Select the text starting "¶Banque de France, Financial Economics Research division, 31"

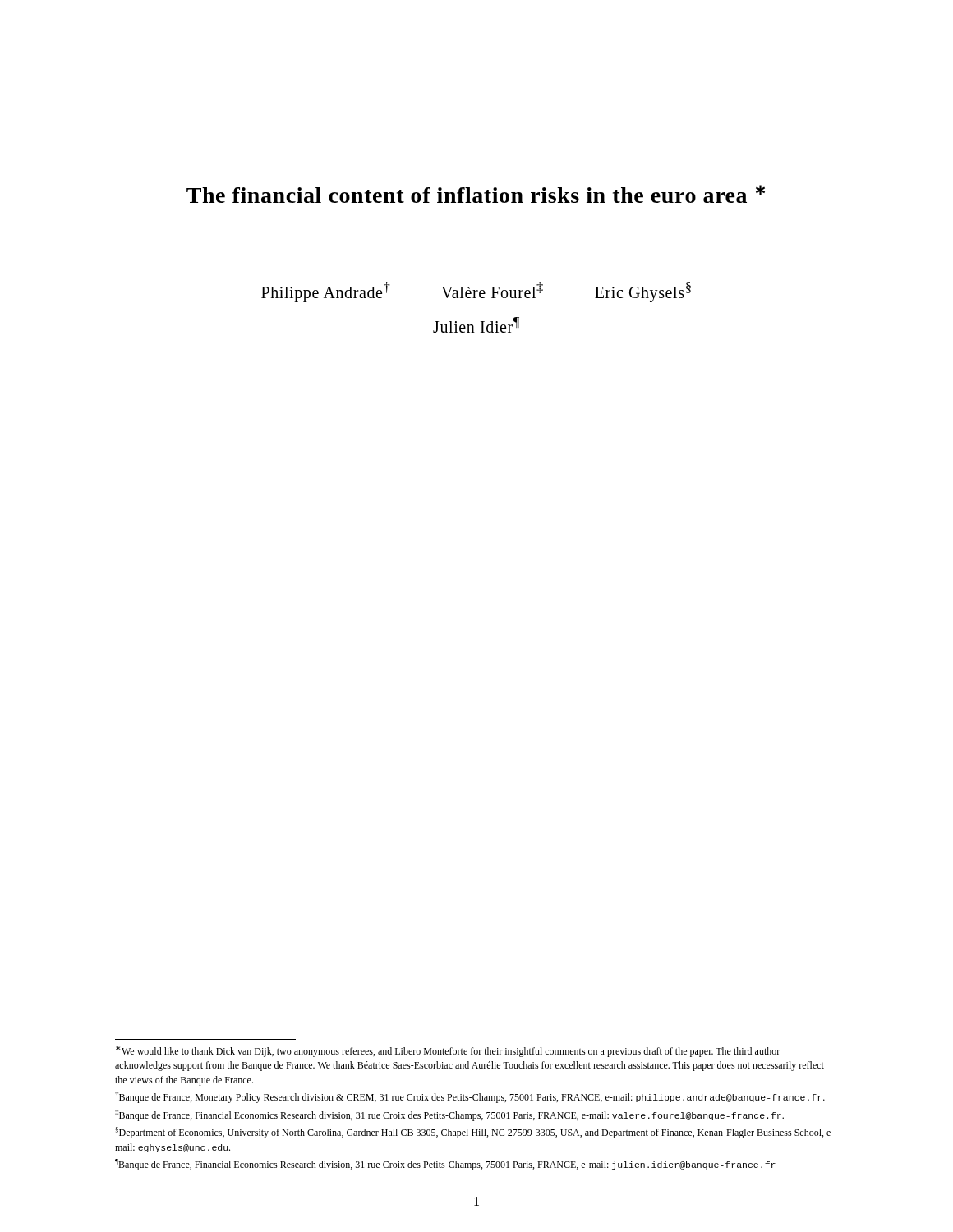[445, 1164]
